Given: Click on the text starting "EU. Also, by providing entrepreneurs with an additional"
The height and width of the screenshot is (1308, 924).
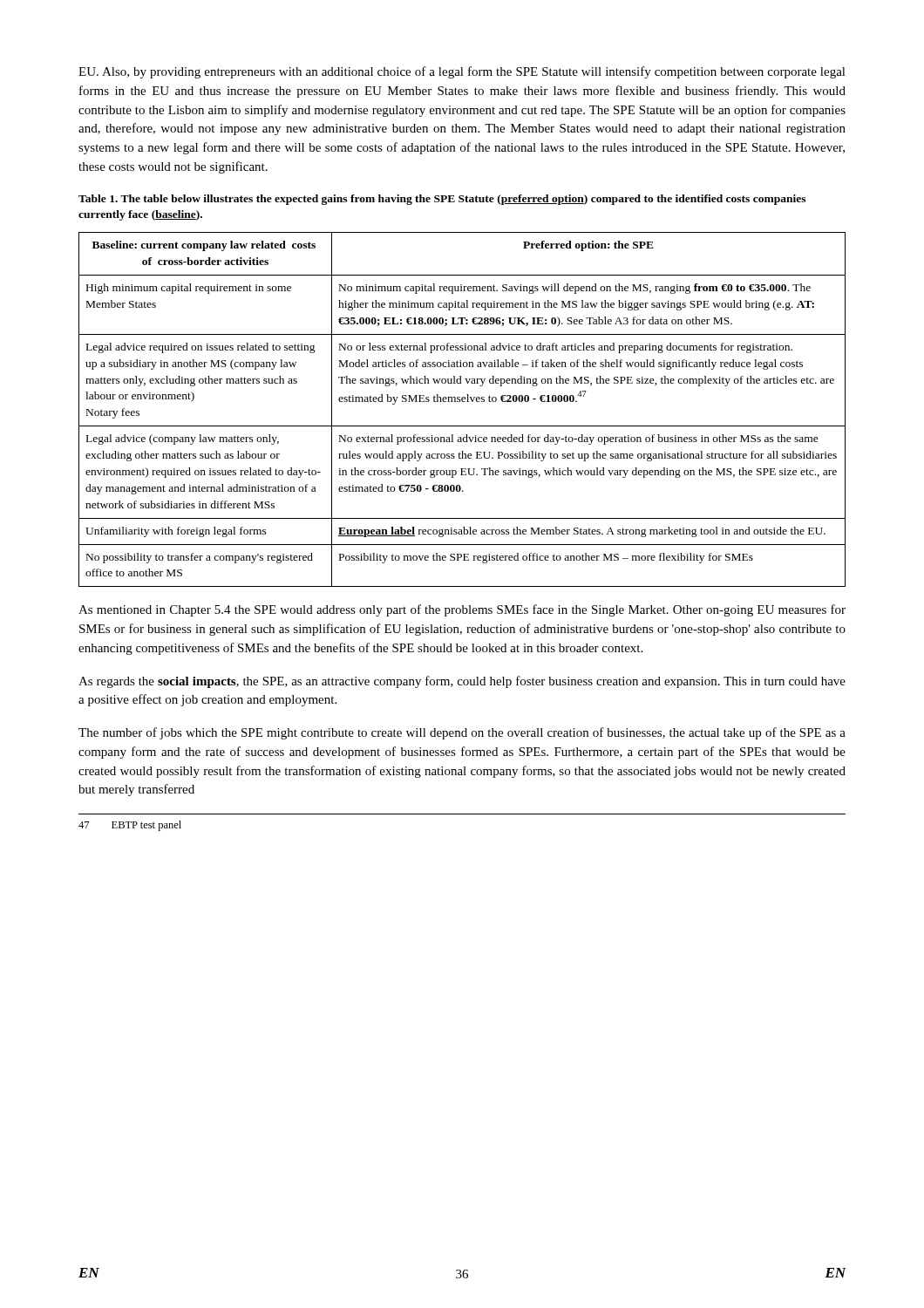Looking at the screenshot, I should pos(462,119).
